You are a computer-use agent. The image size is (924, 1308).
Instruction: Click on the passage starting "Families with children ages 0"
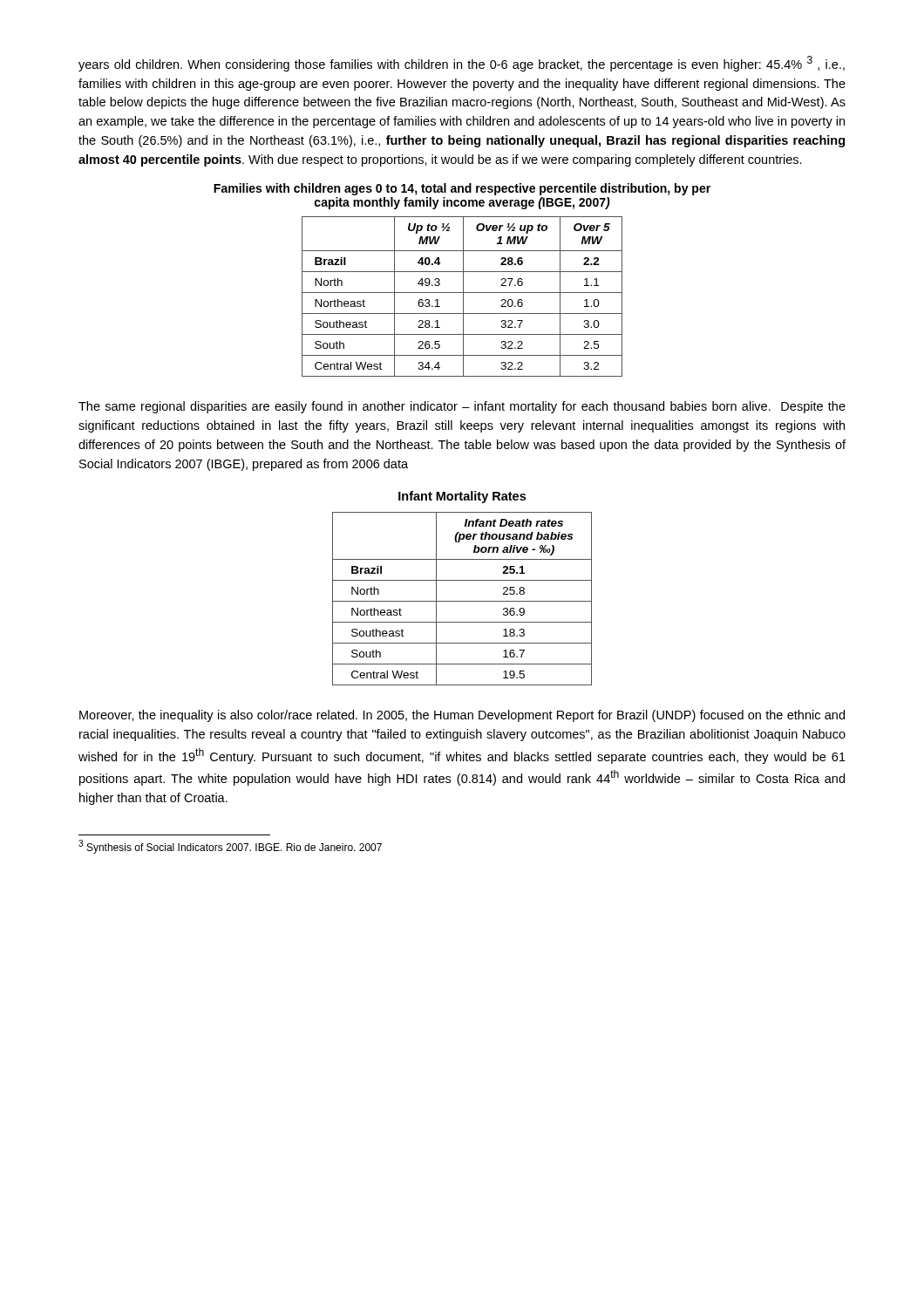[x=462, y=196]
